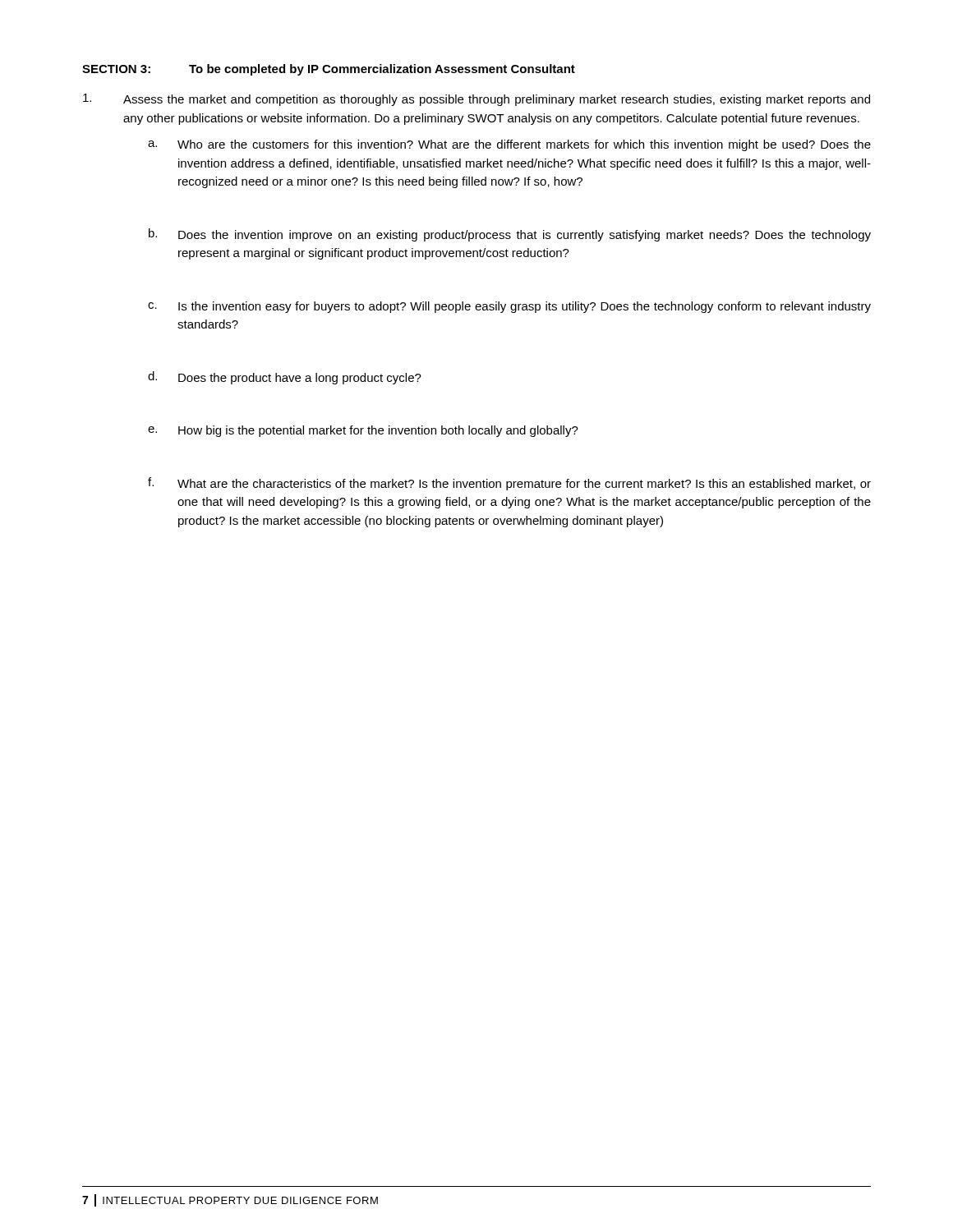The height and width of the screenshot is (1232, 953).
Task: Click on the element starting "a. Who are the customers"
Action: click(x=509, y=163)
